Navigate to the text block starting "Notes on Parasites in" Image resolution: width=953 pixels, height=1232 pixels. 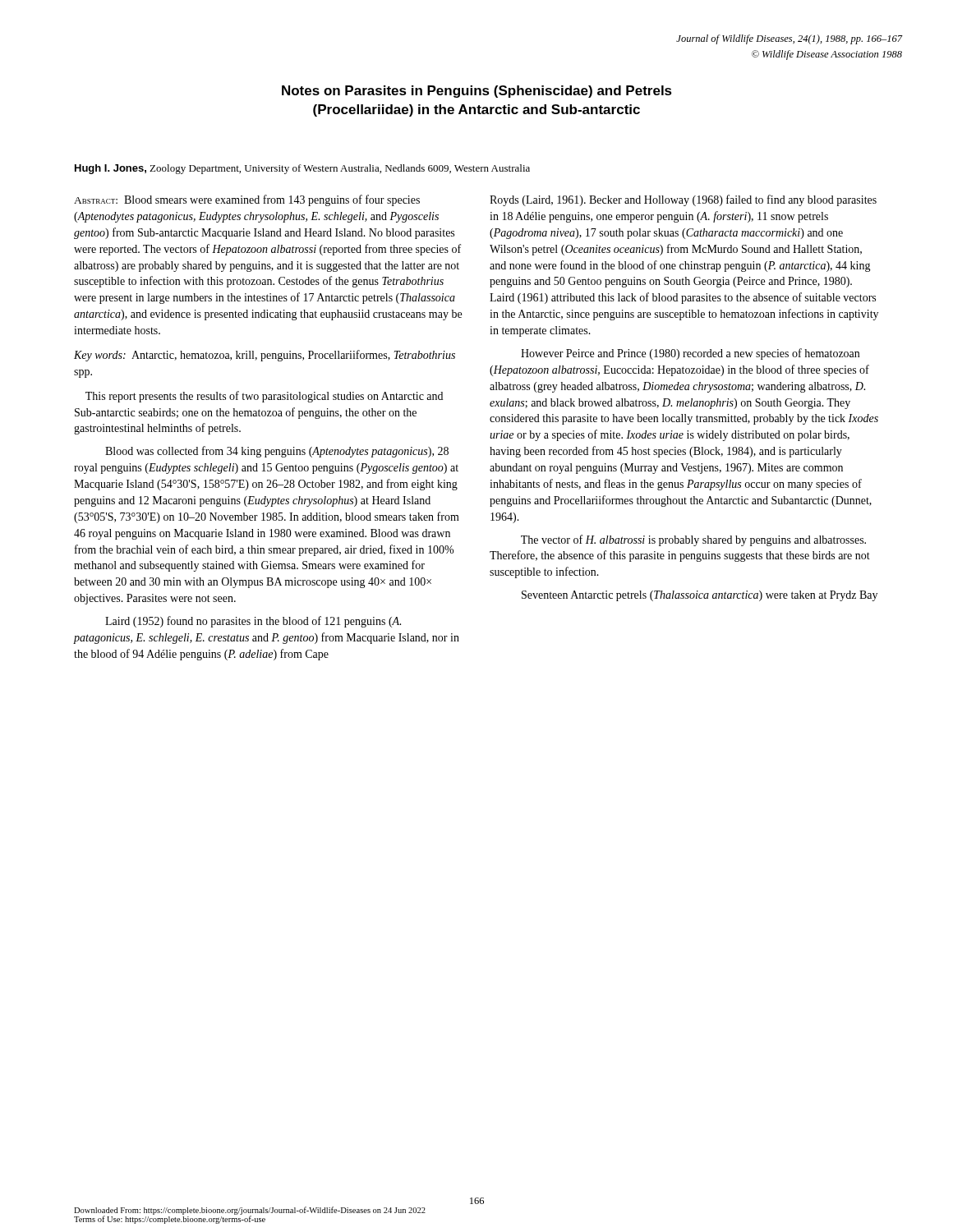click(476, 101)
